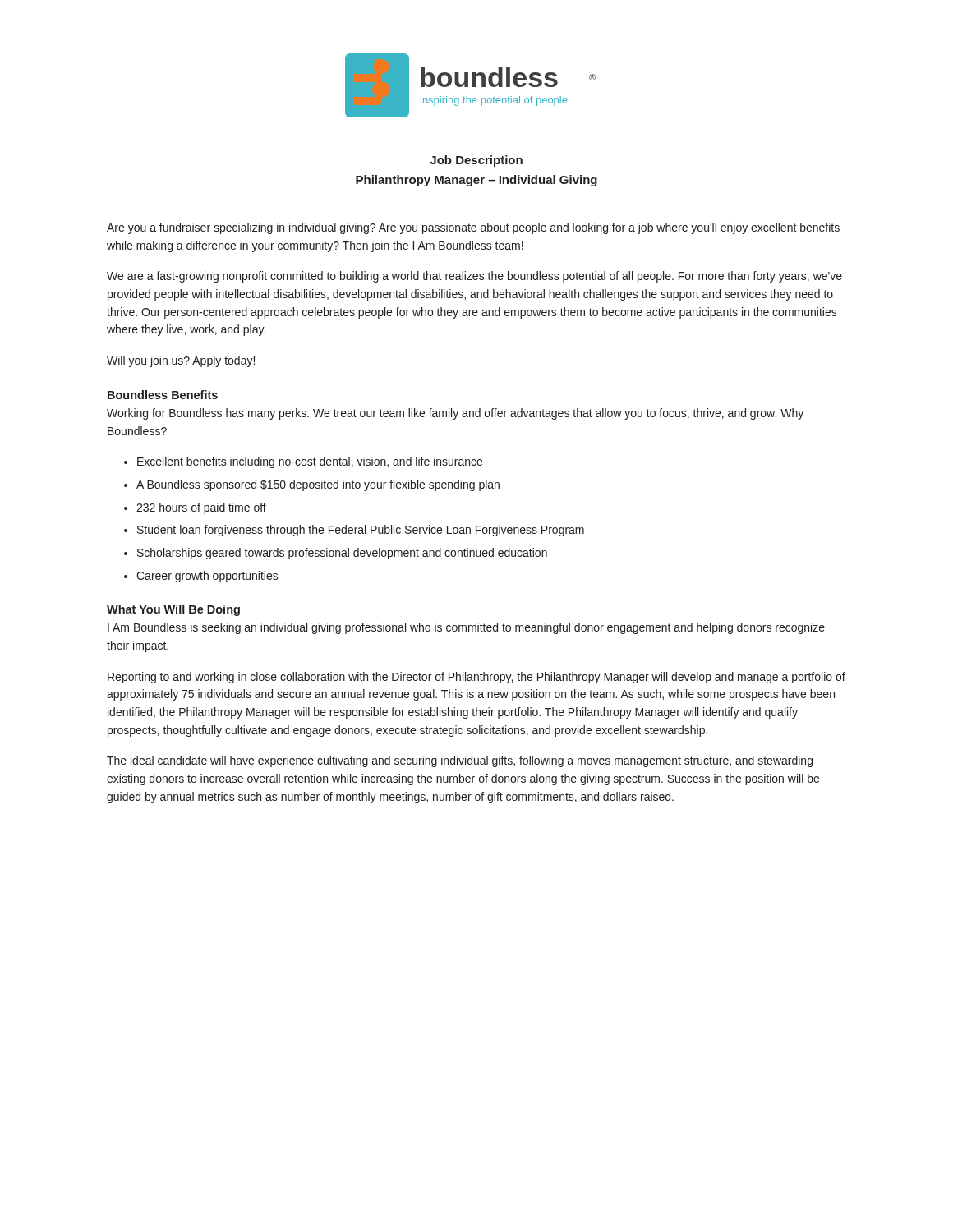
Task: Locate the text block starting "Scholarships geared towards professional development"
Action: point(342,553)
